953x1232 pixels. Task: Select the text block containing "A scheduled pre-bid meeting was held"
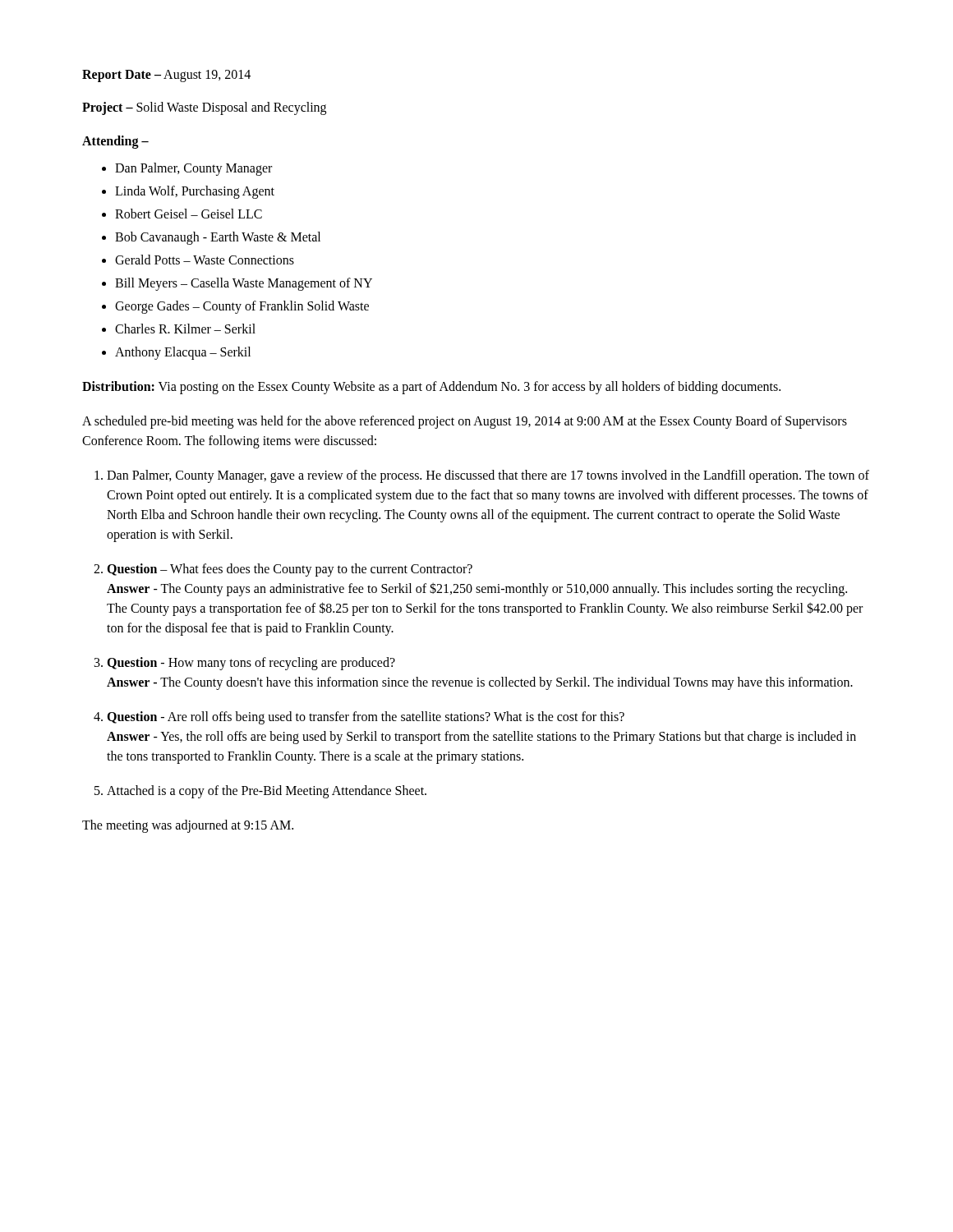465,431
